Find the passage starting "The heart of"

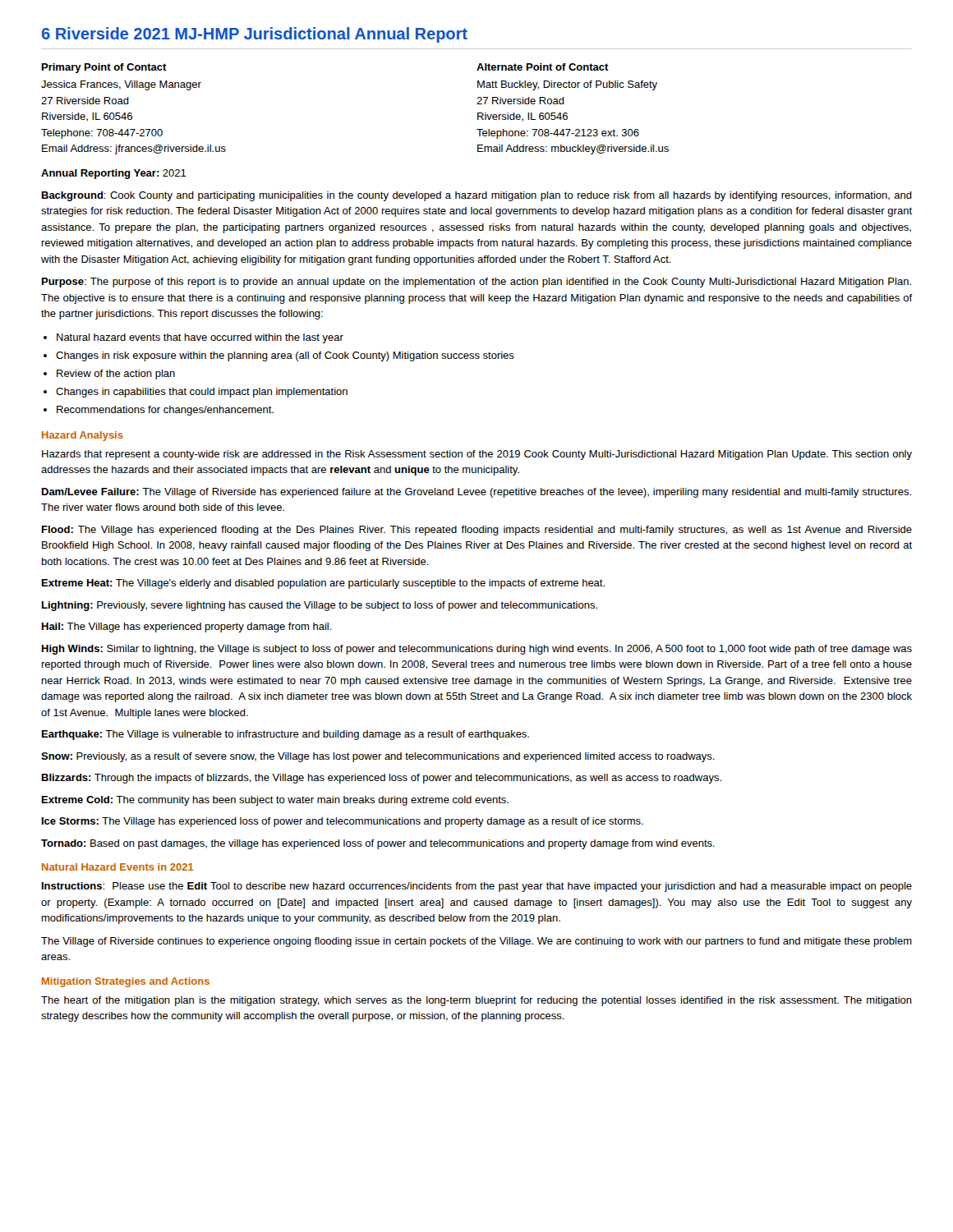476,1008
